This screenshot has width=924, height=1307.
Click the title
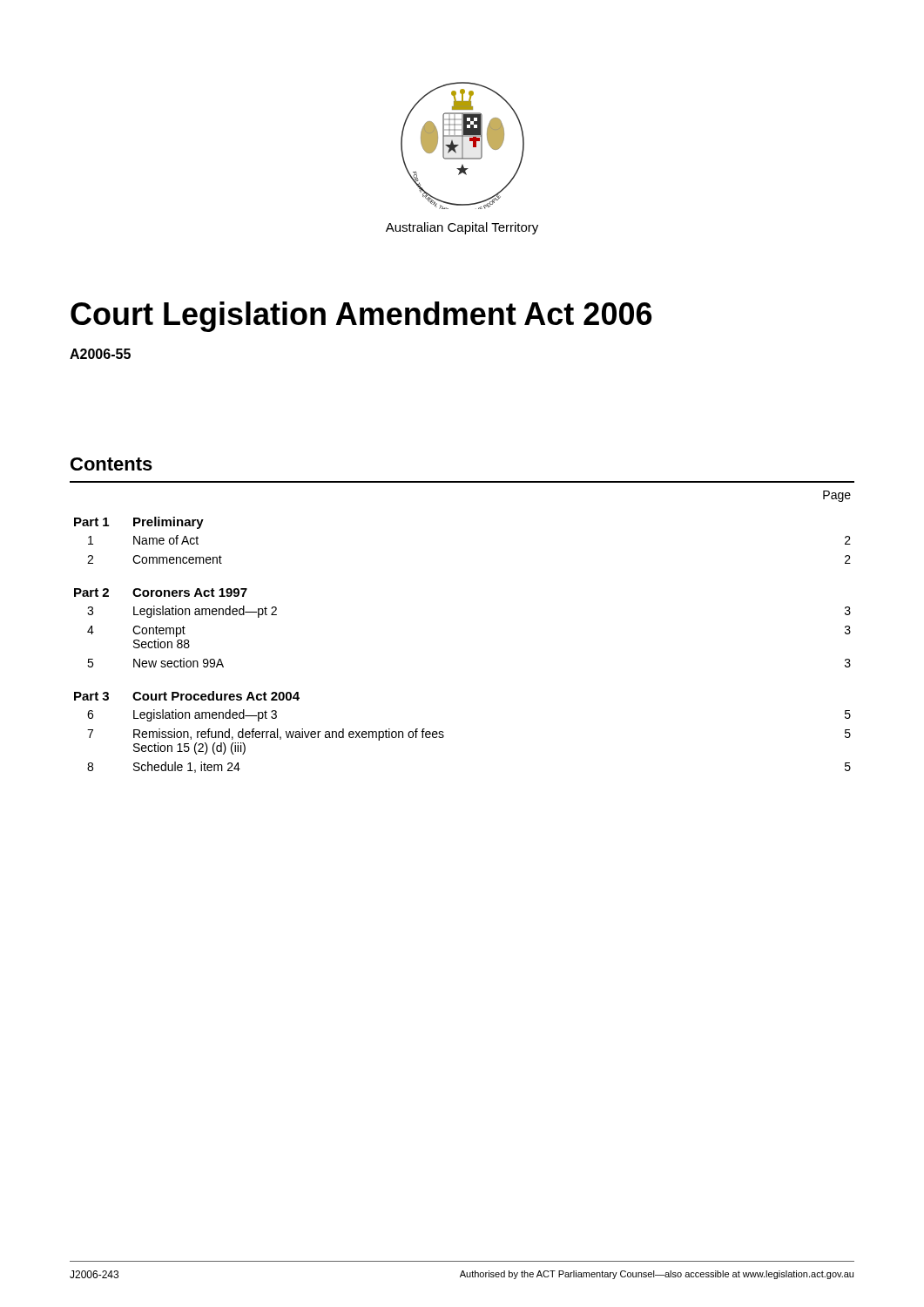tap(462, 329)
